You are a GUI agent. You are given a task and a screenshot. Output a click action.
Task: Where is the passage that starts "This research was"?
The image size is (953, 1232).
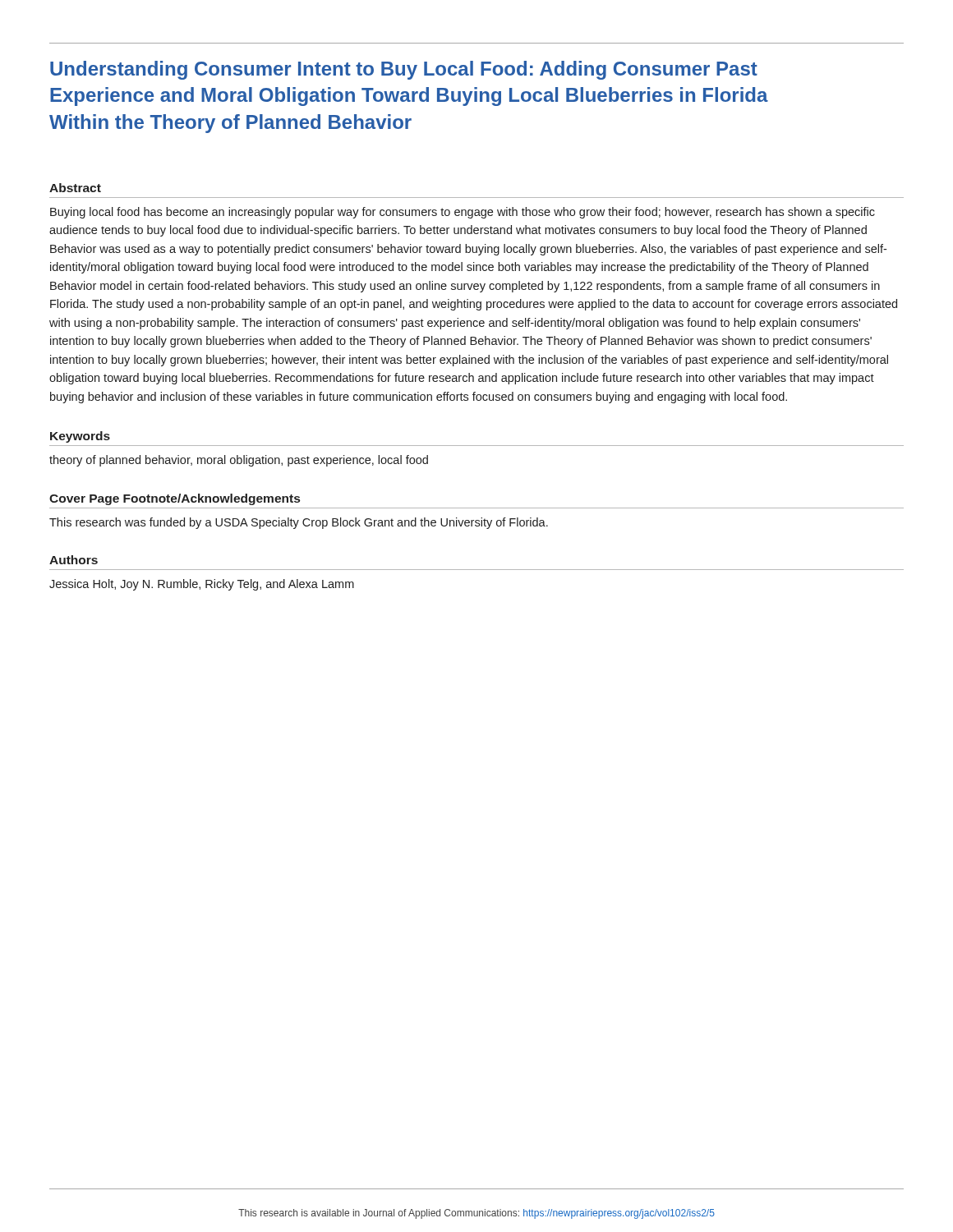click(x=476, y=522)
